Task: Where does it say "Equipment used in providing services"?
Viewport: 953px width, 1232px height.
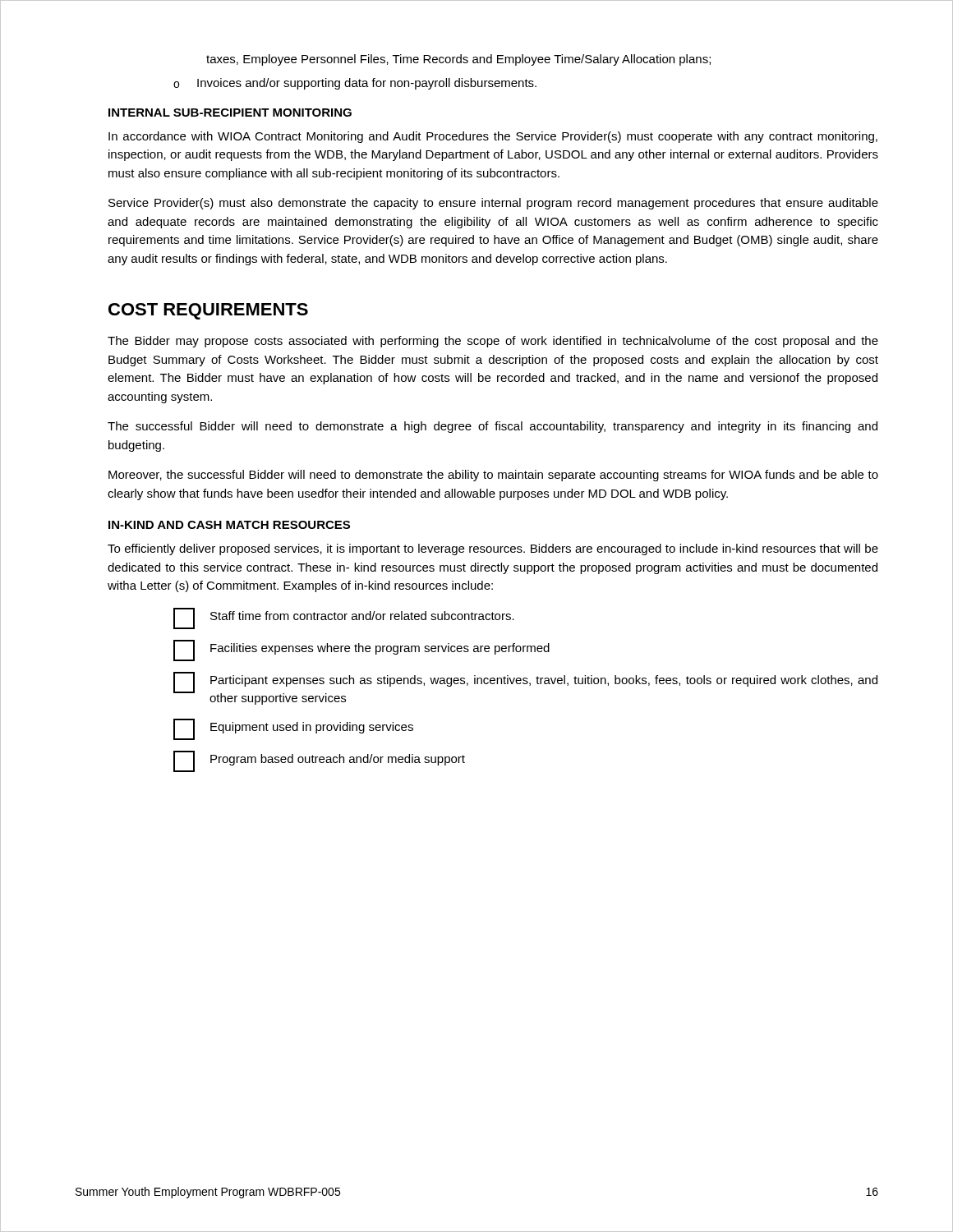Action: point(293,728)
